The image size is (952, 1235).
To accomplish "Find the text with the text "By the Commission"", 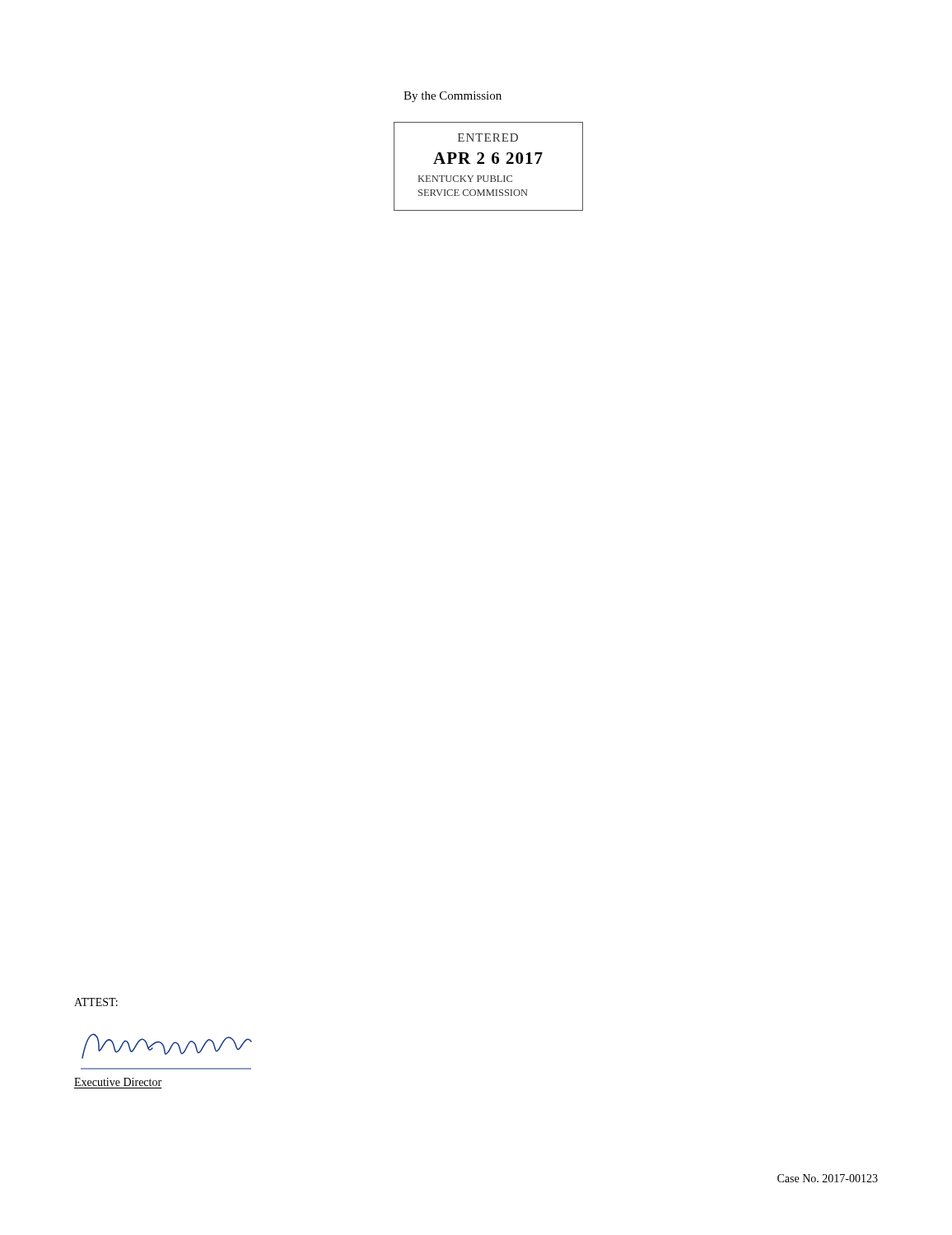I will [x=453, y=96].
